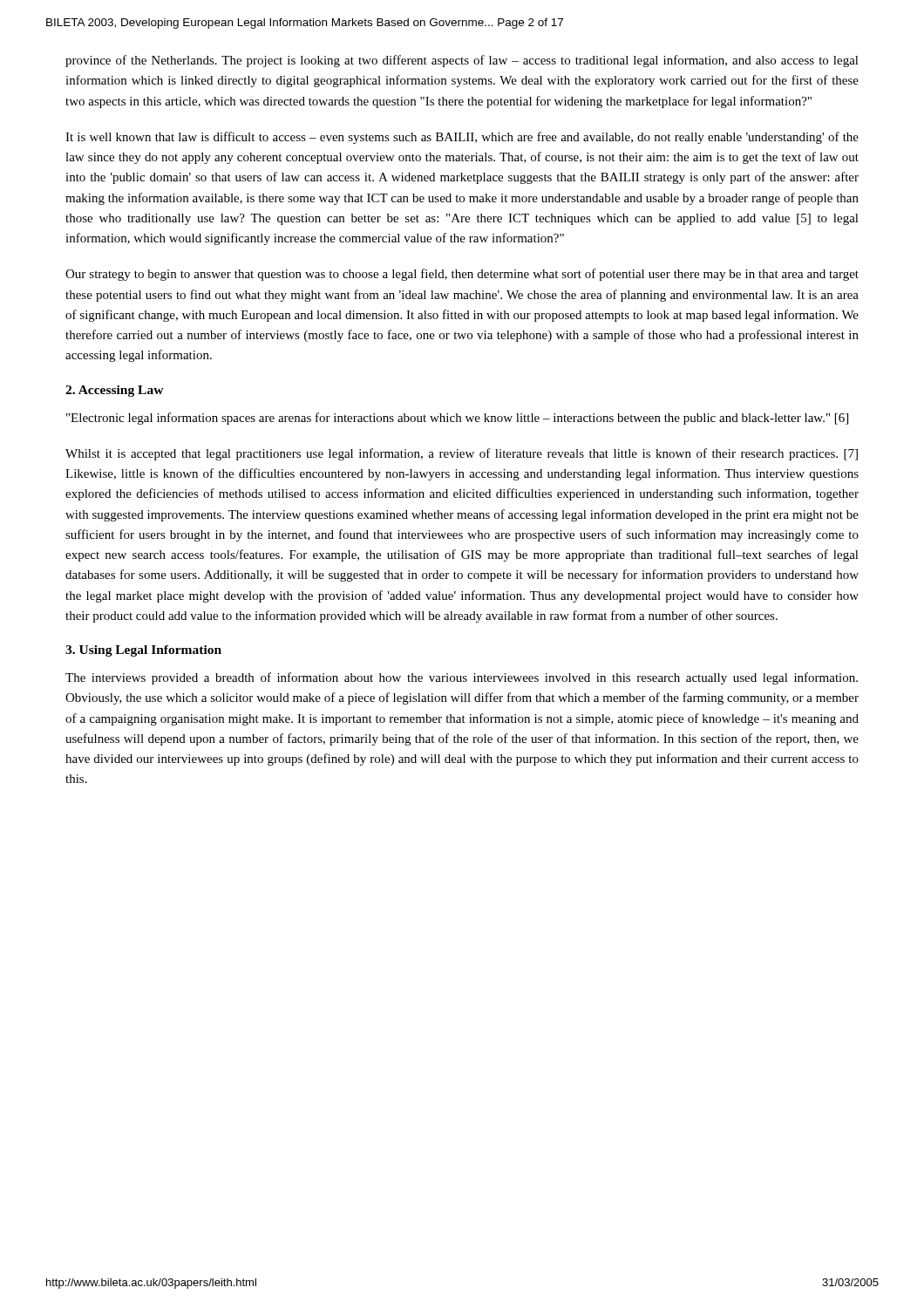Point to the text starting "It is well known that law"
The image size is (924, 1308).
(x=462, y=187)
